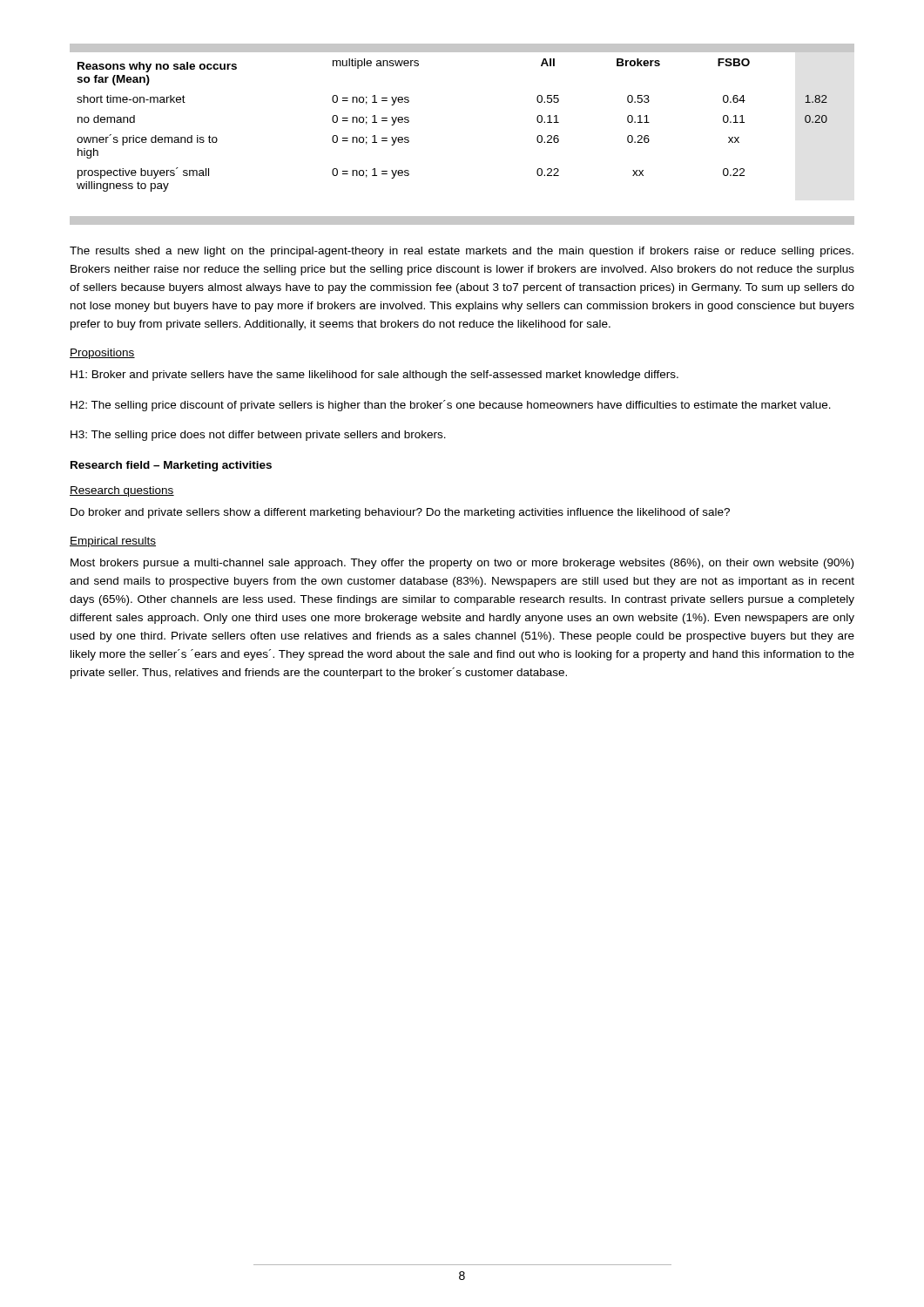
Task: Point to the block beginning "H1: Broker and private sellers have"
Action: (x=374, y=374)
